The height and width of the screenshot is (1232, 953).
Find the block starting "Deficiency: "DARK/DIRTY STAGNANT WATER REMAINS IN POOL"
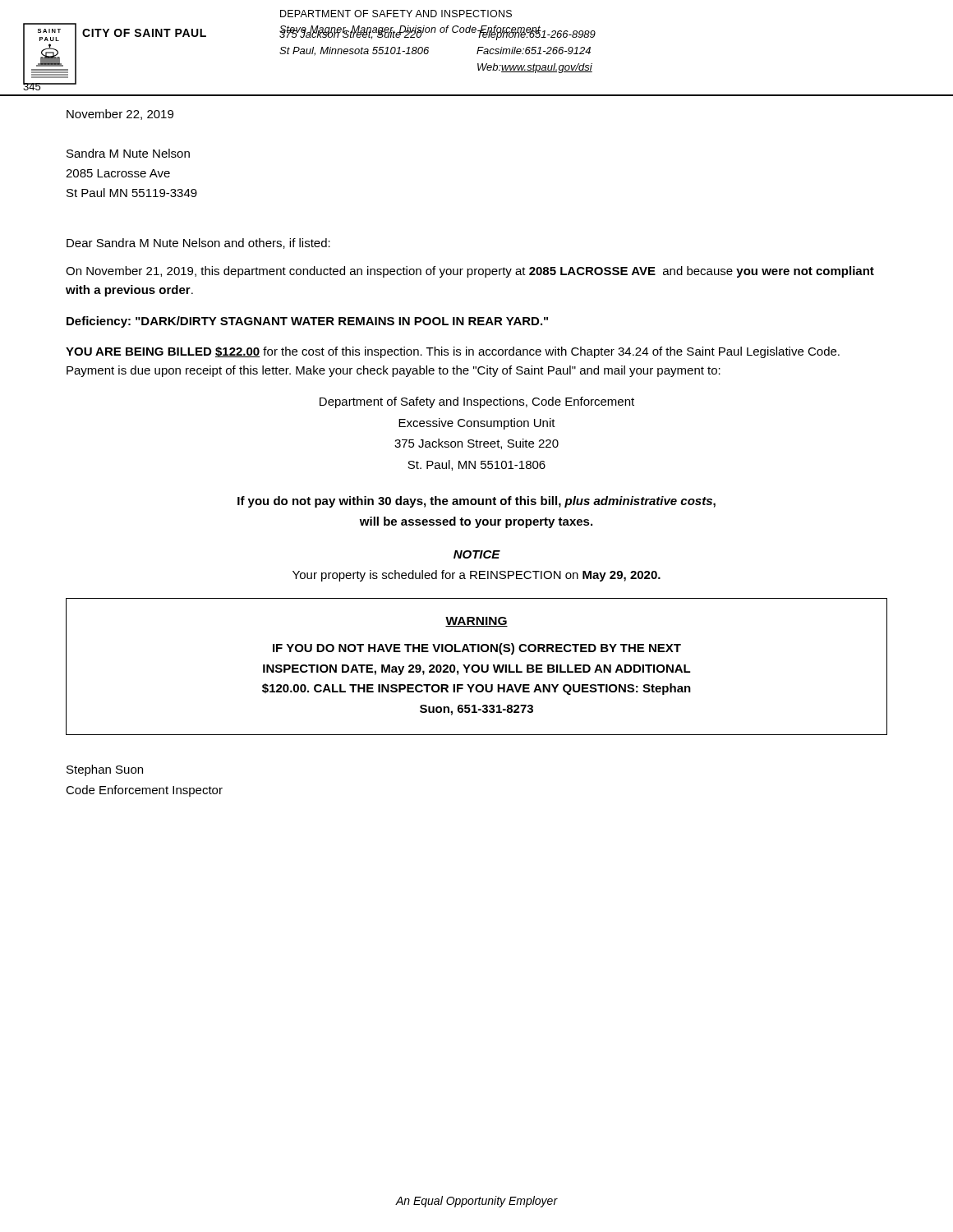click(307, 320)
